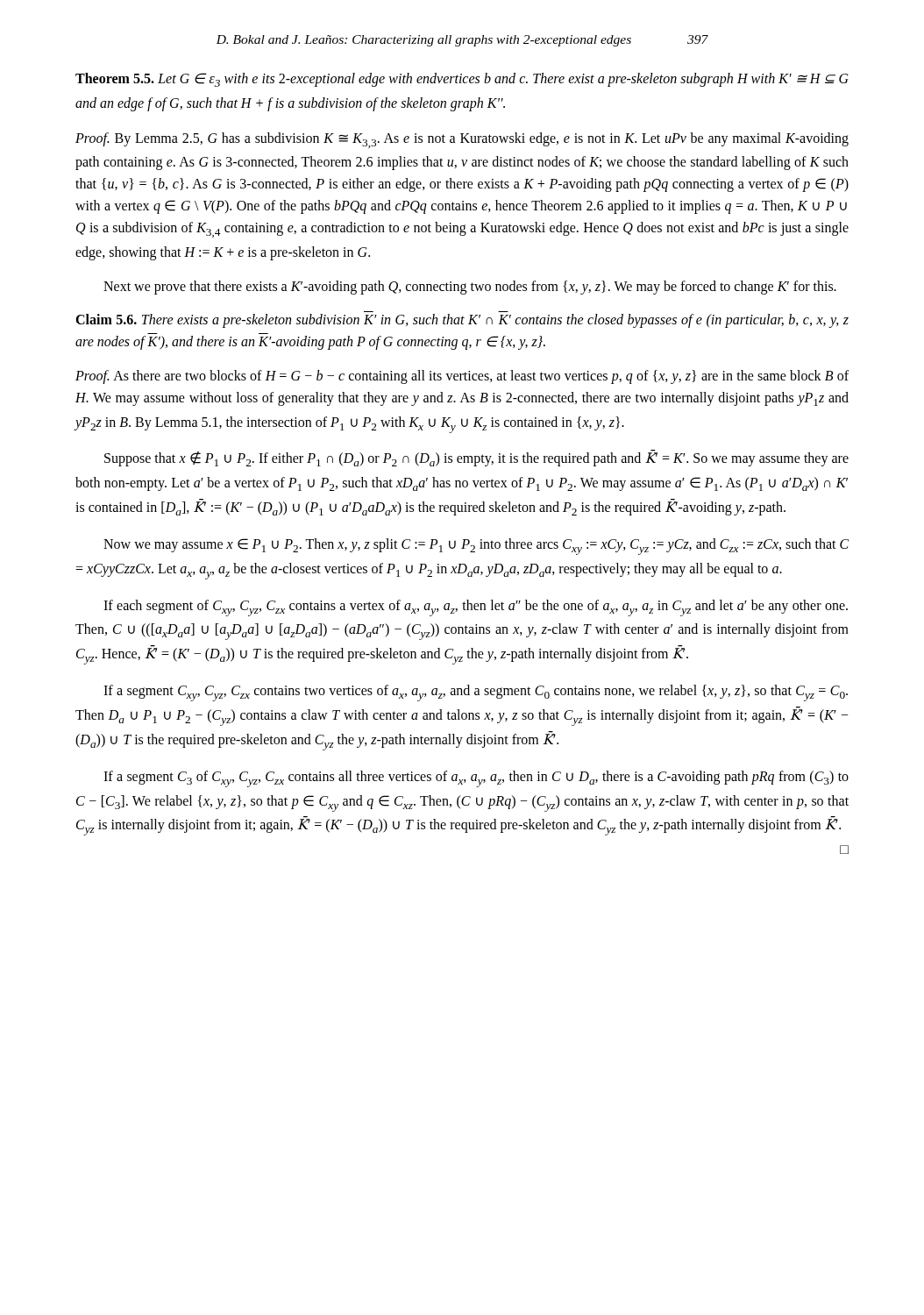Select the text block containing "Proof. As there are two blocks of H"
The image size is (924, 1315).
462,400
